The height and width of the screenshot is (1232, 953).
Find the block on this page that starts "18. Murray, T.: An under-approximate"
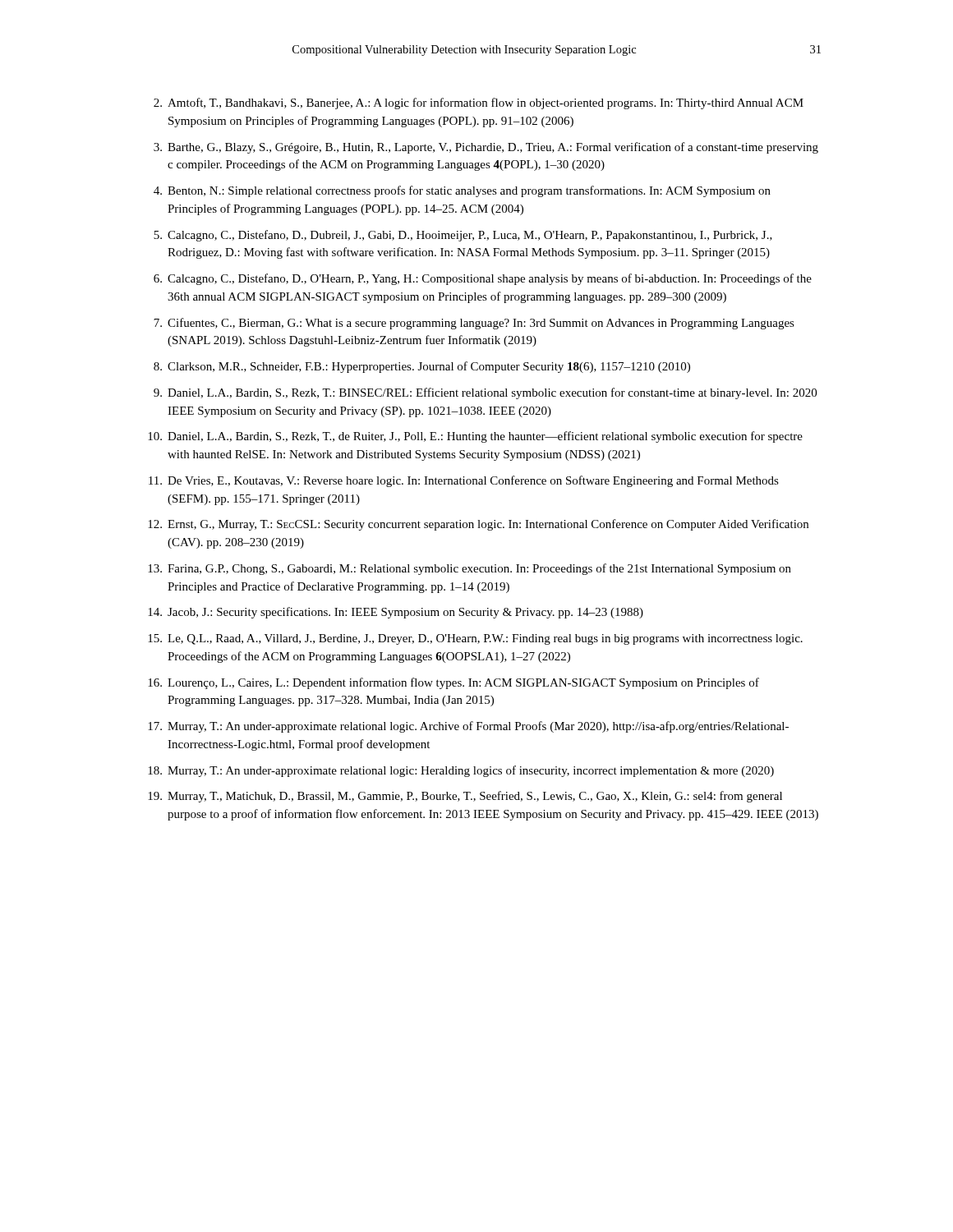coord(476,771)
